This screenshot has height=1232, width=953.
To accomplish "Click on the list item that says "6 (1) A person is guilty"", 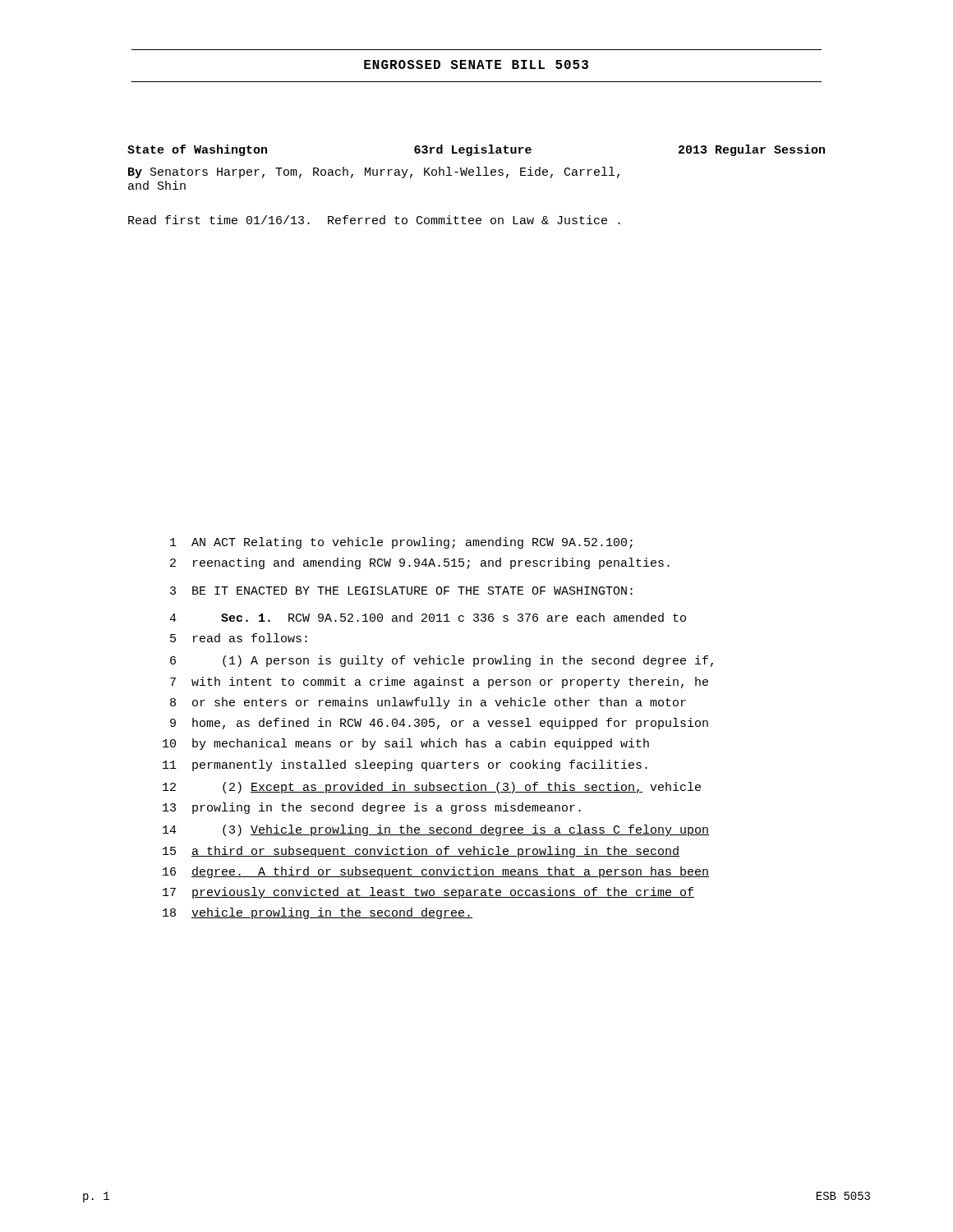I will click(499, 662).
